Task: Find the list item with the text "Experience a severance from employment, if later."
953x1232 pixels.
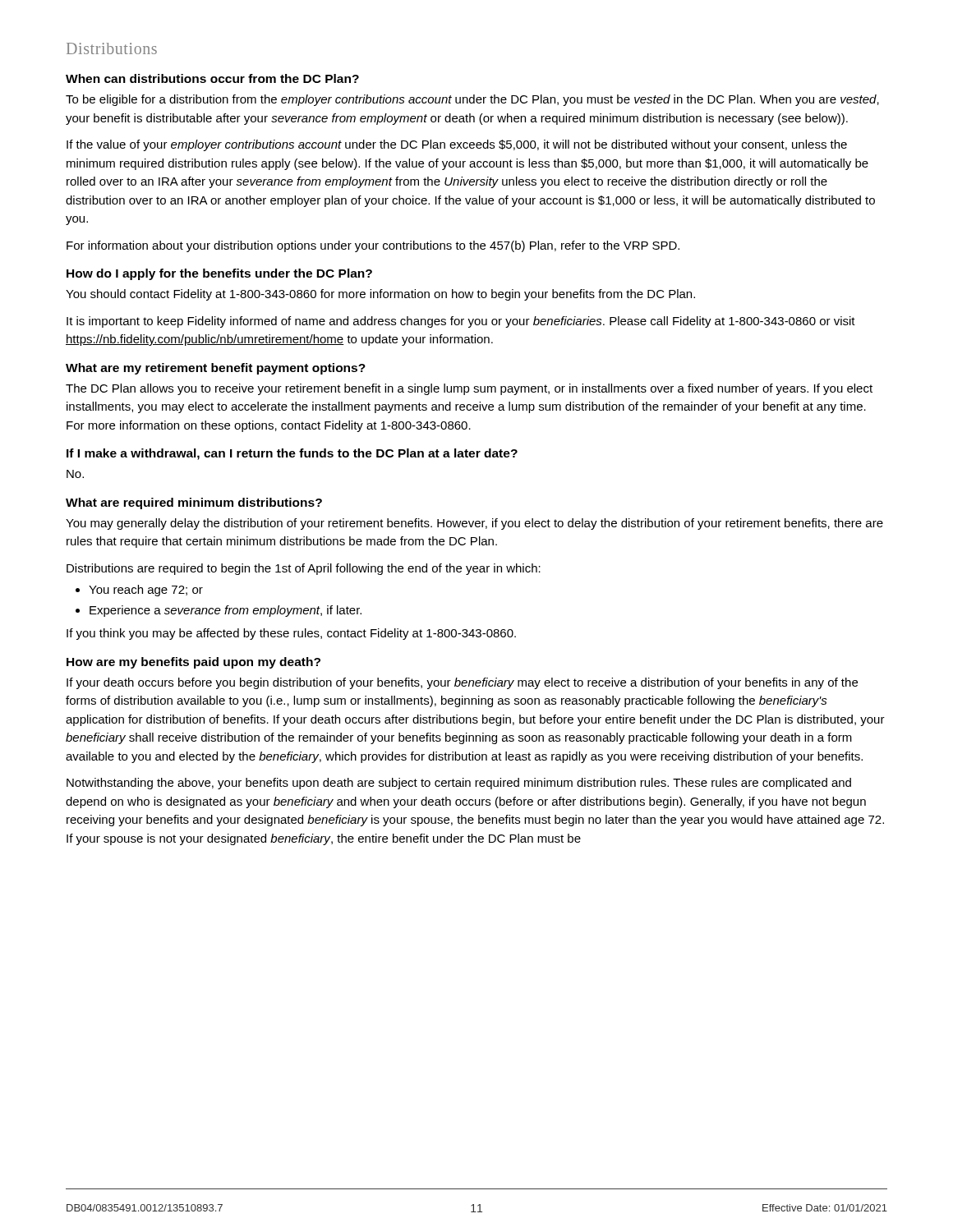Action: pos(219,611)
